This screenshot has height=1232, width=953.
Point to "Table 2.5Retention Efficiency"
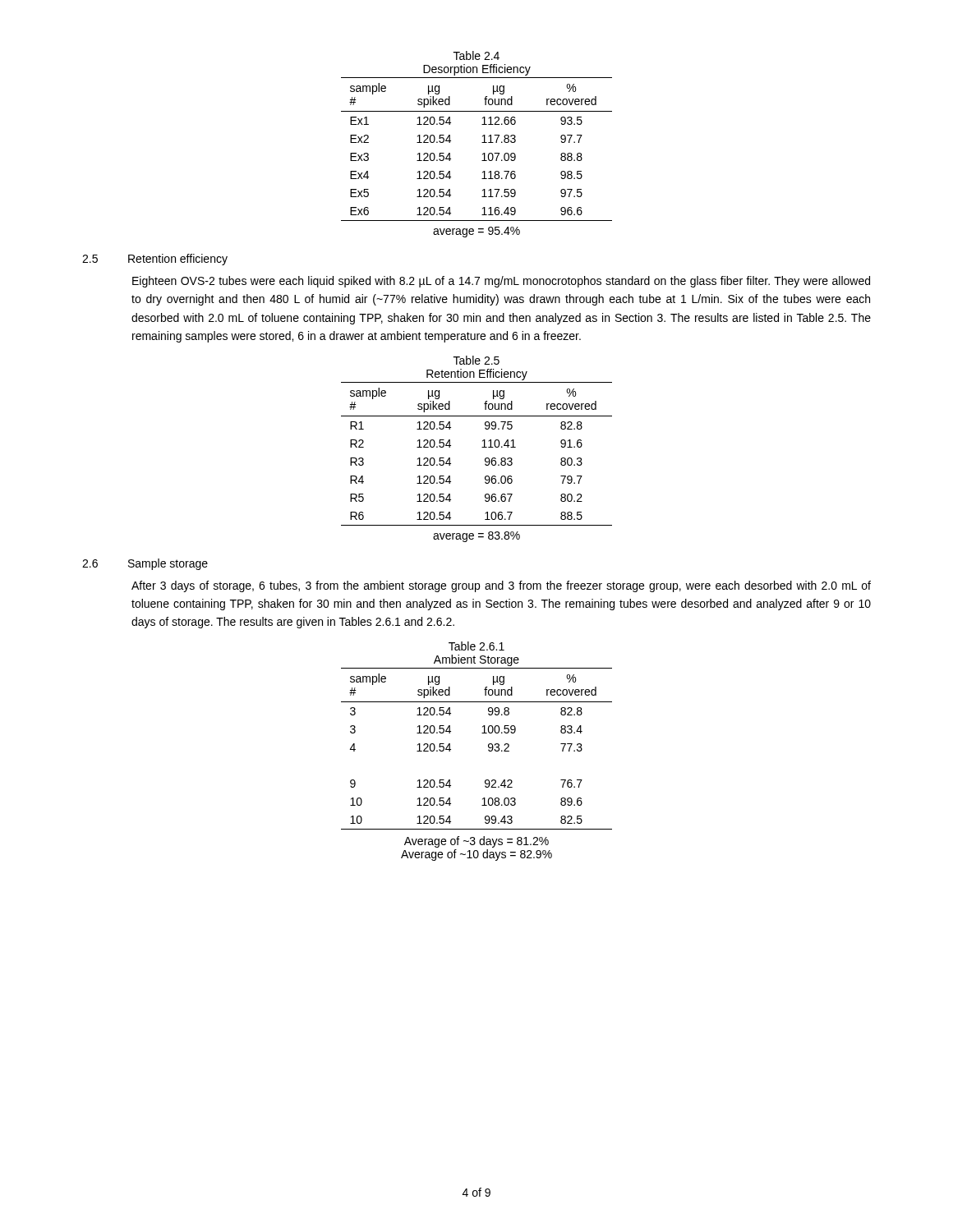[476, 367]
